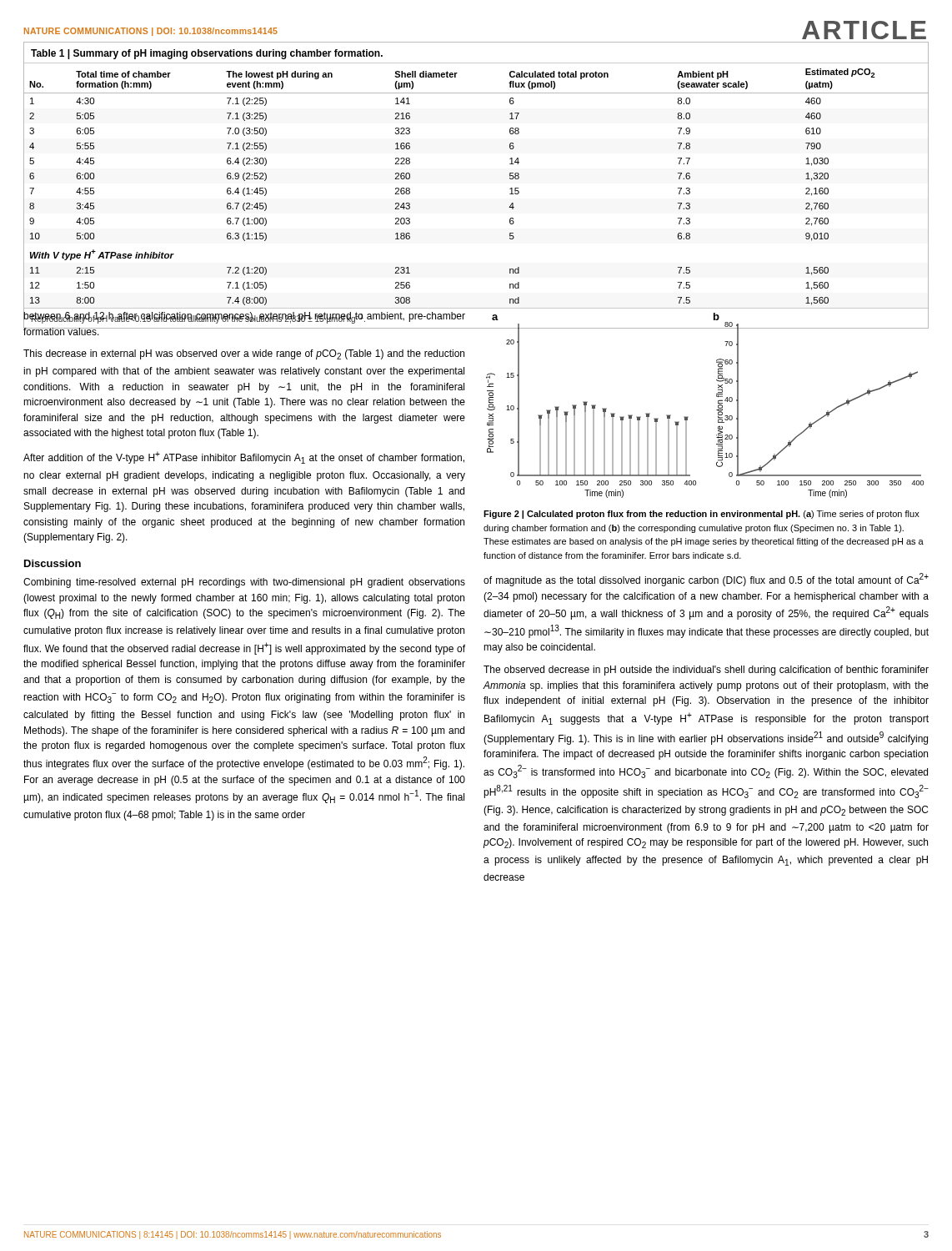Find the block on this page that starts "Combining time-resolved external pH recordings with two-dimensional pH"

pyautogui.click(x=244, y=699)
